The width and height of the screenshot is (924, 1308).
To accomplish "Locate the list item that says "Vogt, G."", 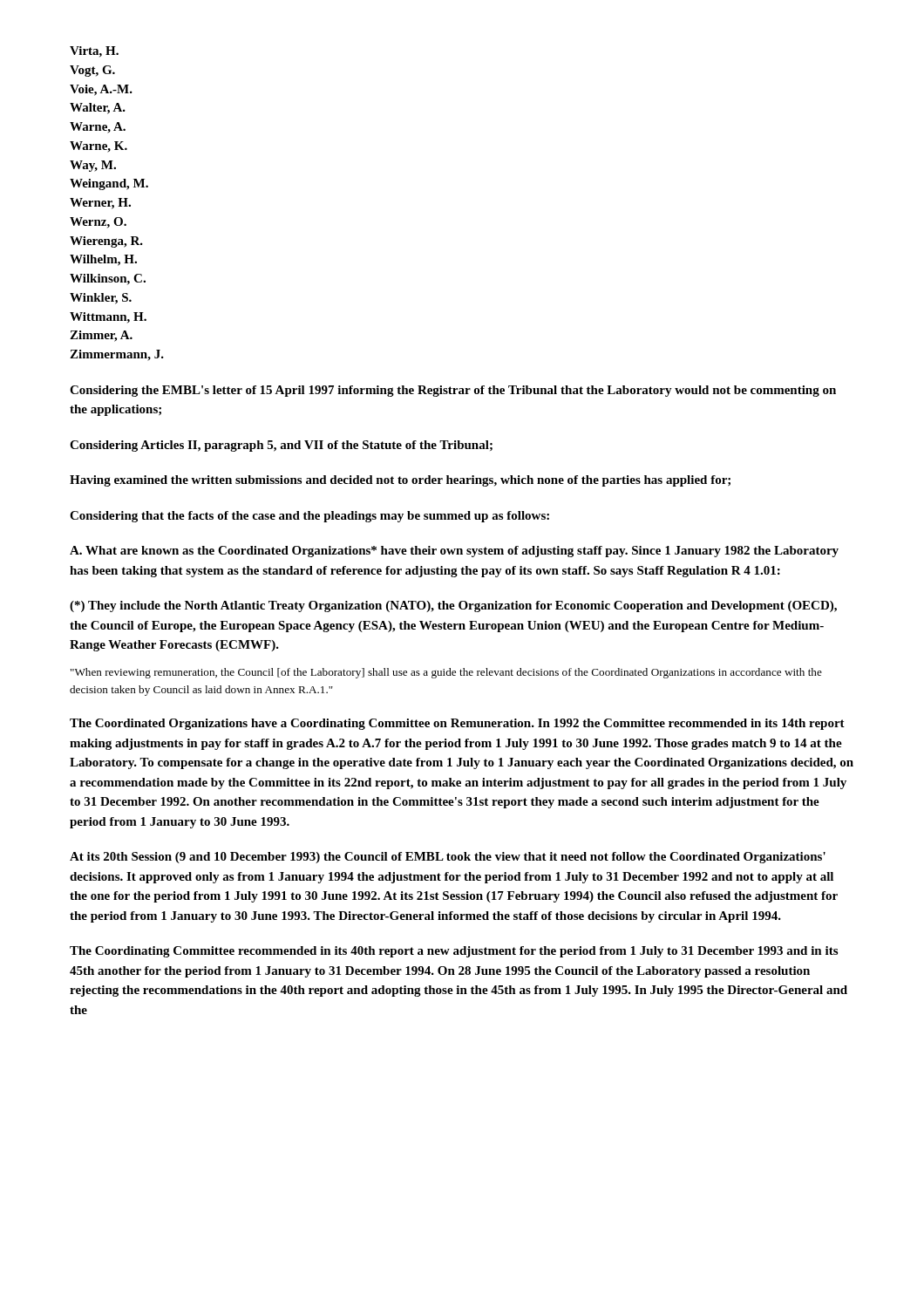I will 93,70.
